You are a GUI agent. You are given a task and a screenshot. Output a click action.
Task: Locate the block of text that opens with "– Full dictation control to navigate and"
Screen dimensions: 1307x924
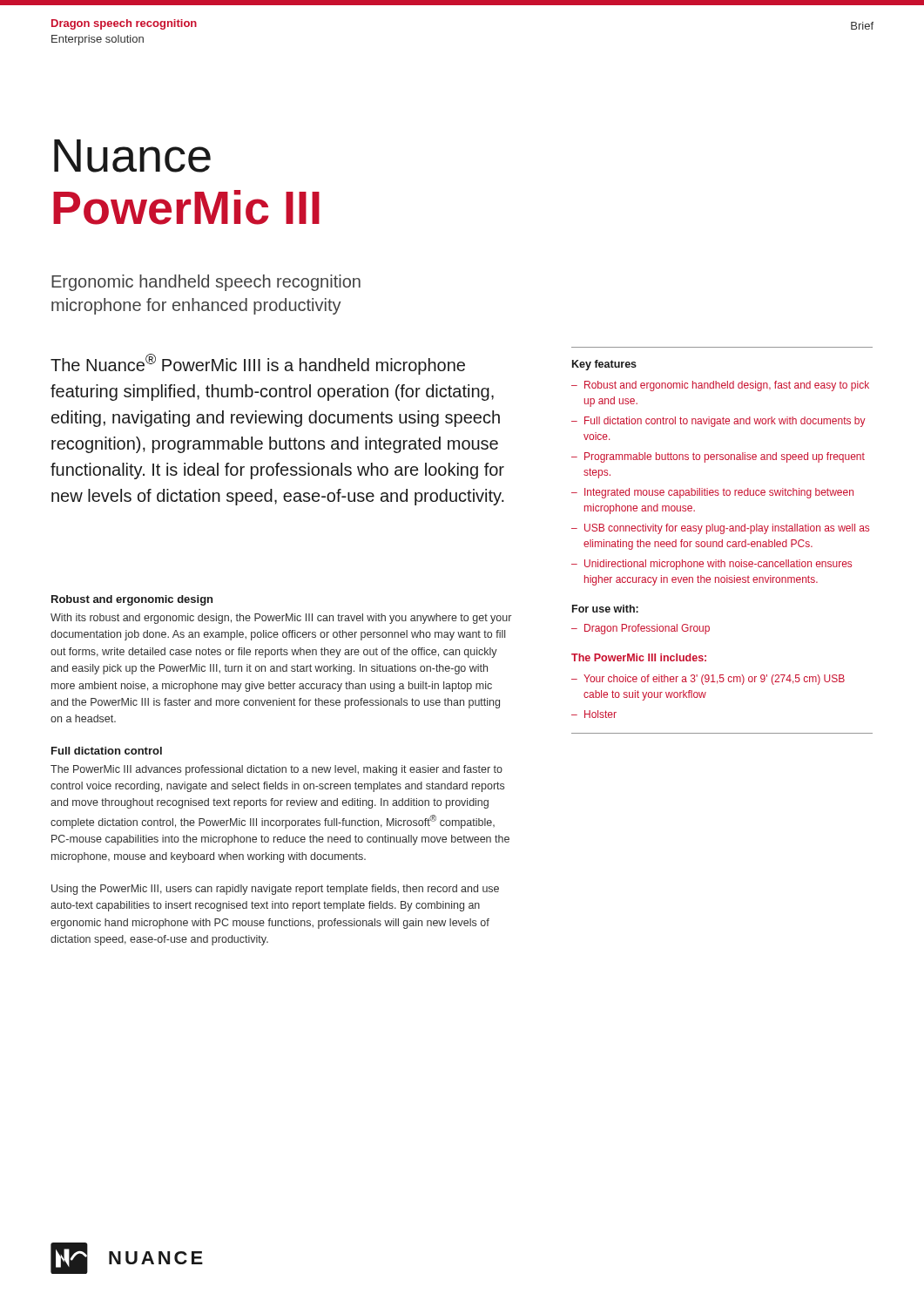click(718, 428)
